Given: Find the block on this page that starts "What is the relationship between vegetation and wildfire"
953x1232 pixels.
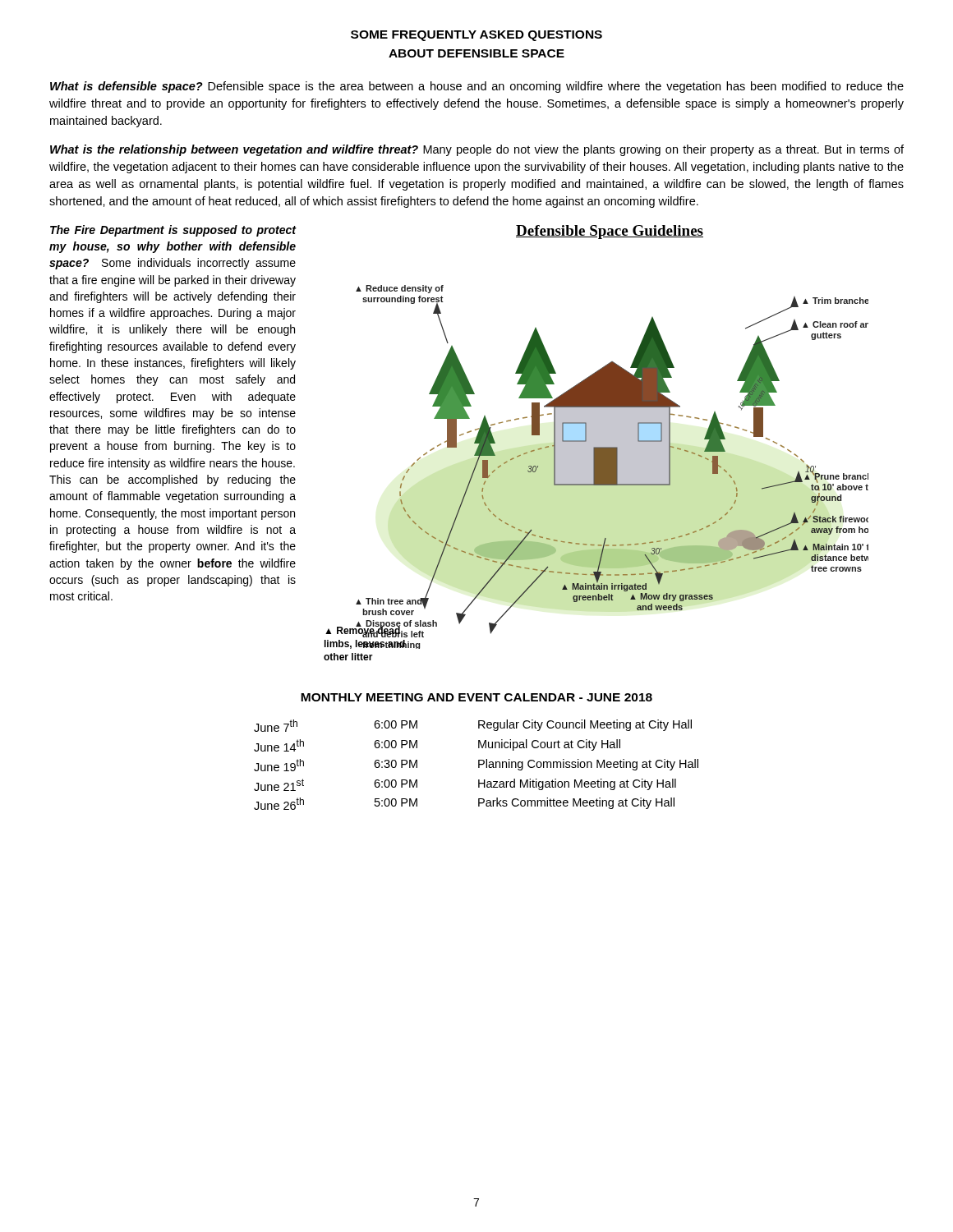Looking at the screenshot, I should click(x=476, y=175).
